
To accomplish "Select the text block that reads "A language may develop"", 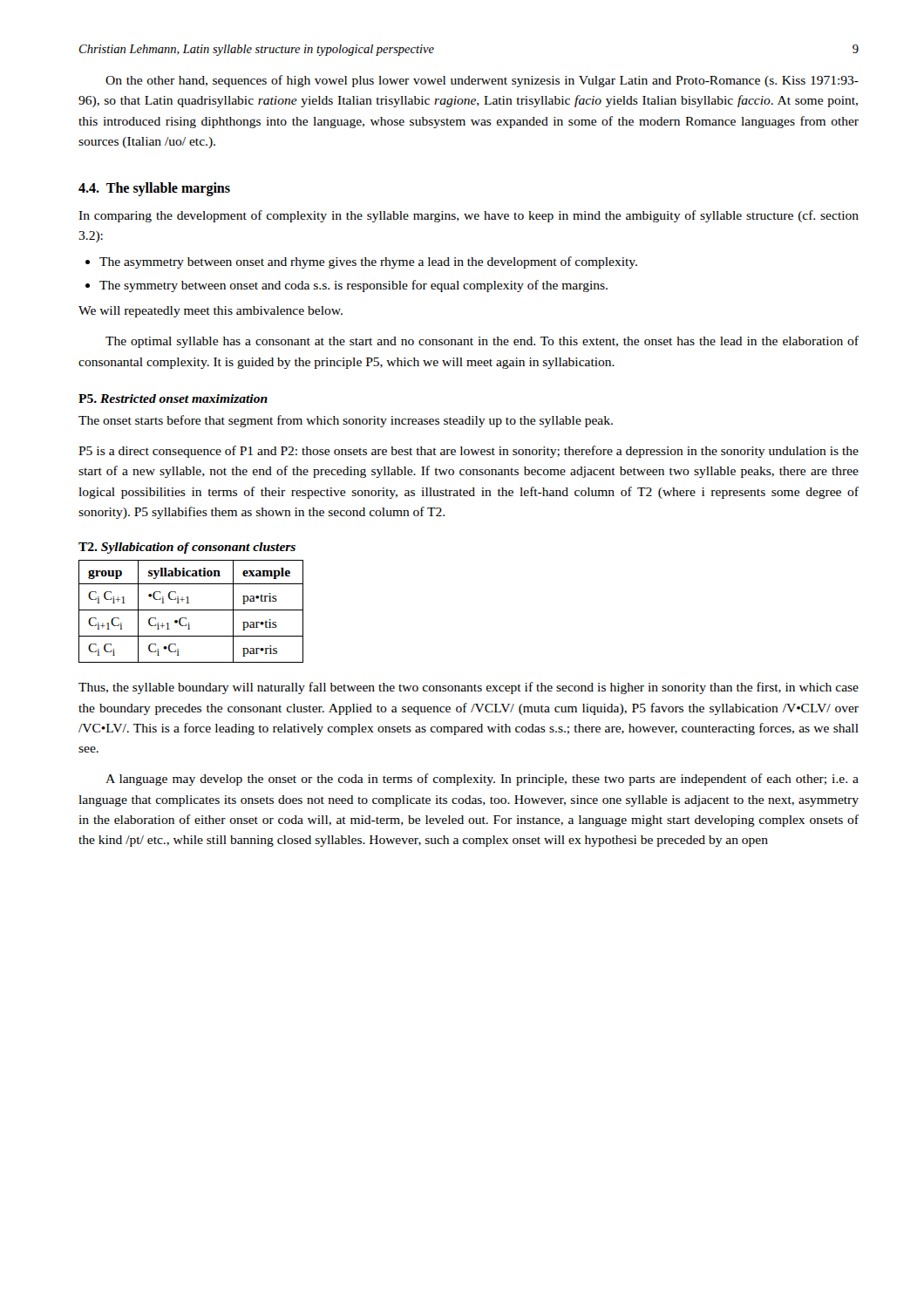I will click(x=469, y=809).
